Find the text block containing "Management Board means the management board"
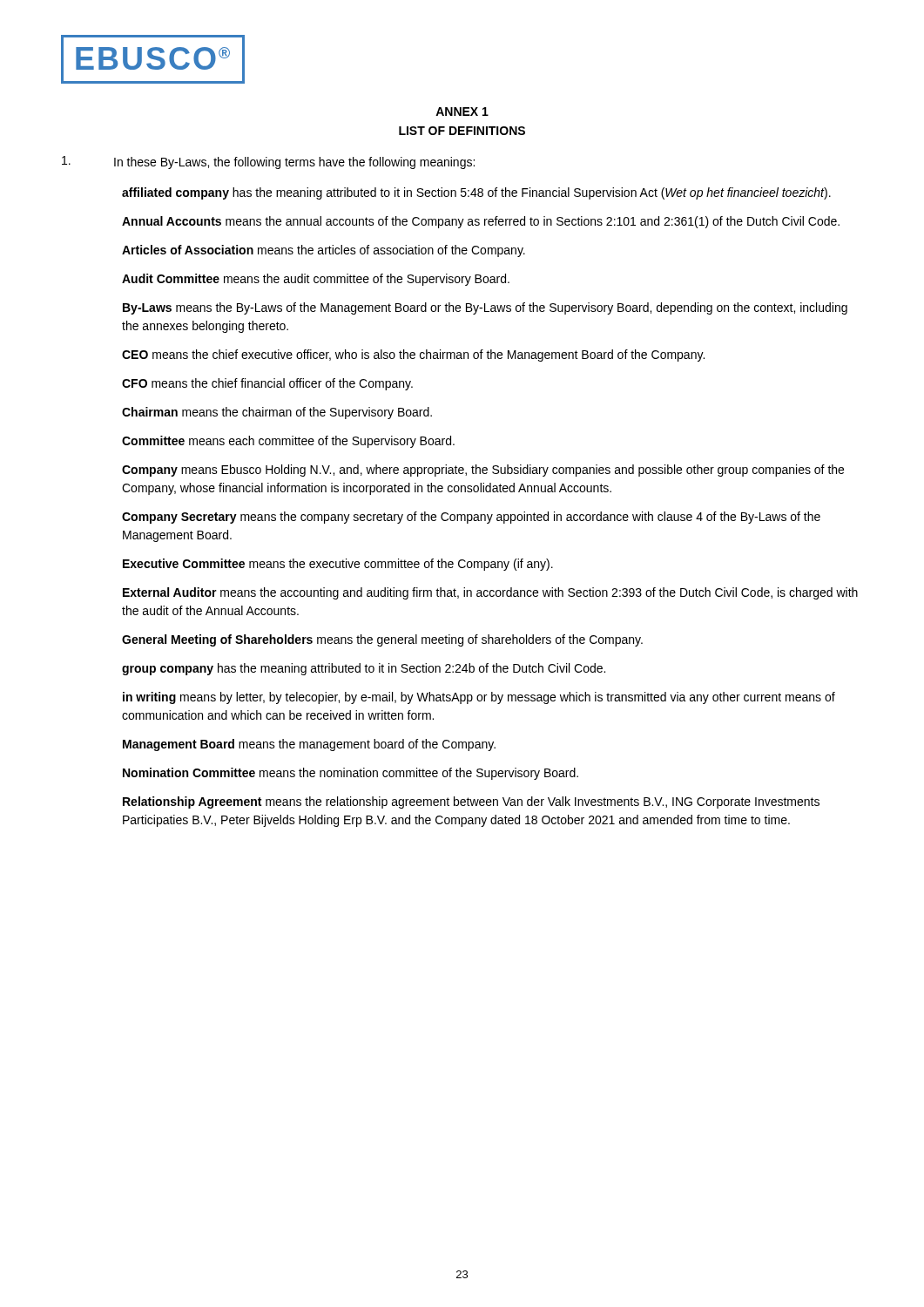Screen dimensions: 1307x924 [x=309, y=744]
